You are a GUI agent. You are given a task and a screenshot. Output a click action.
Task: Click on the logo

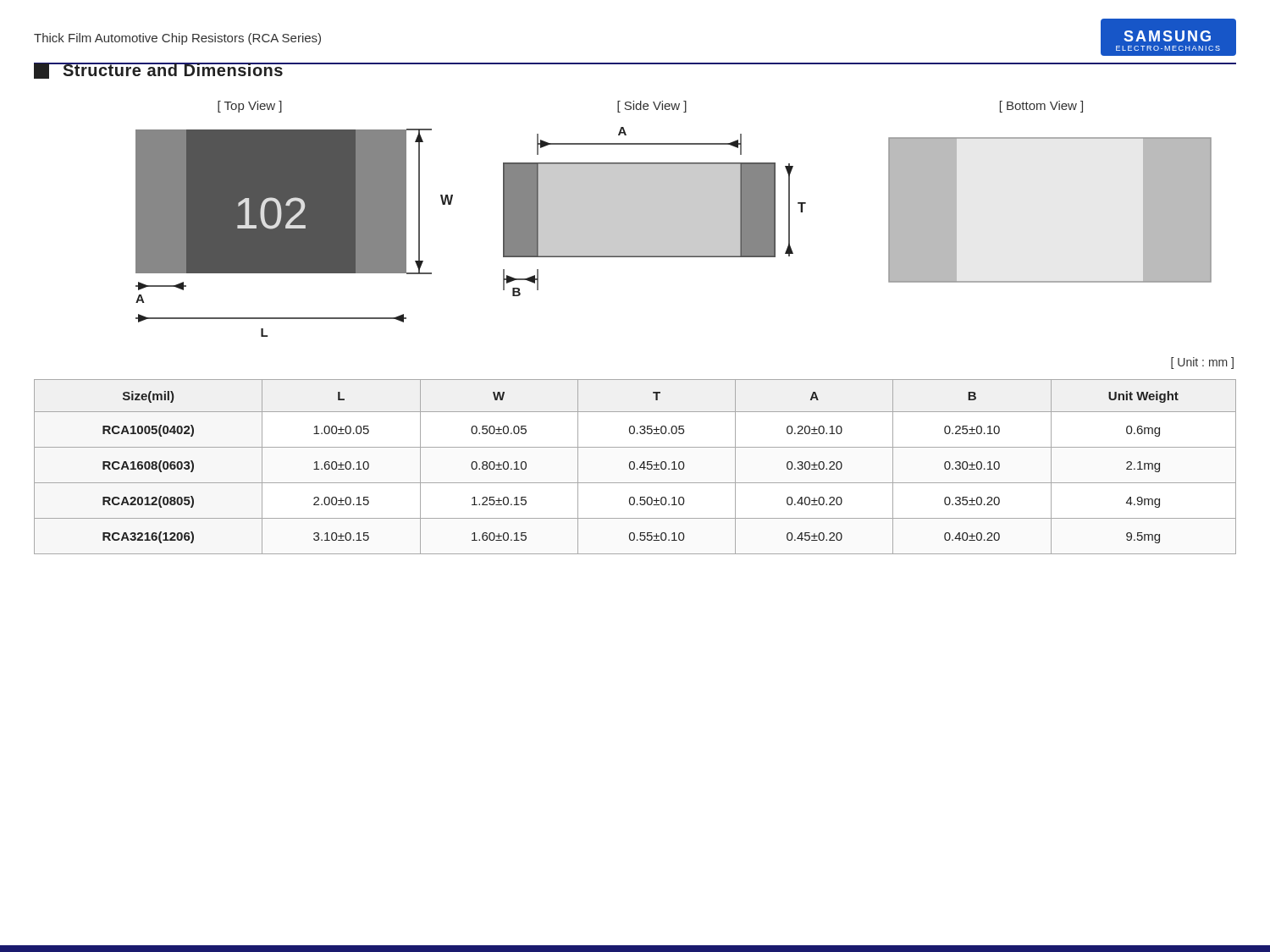[x=1168, y=37]
